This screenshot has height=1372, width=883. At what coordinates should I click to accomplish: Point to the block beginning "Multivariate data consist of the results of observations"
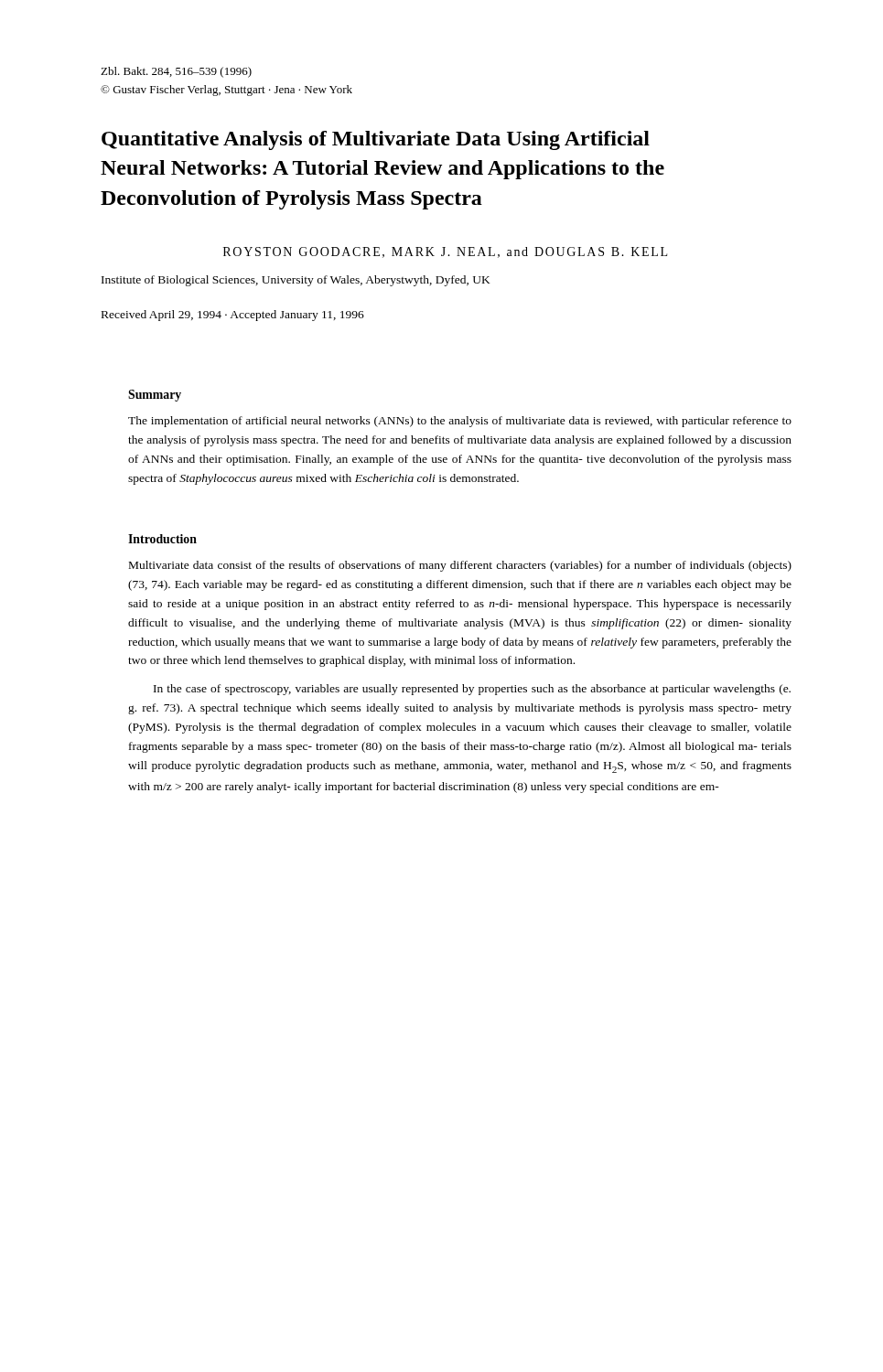460,613
